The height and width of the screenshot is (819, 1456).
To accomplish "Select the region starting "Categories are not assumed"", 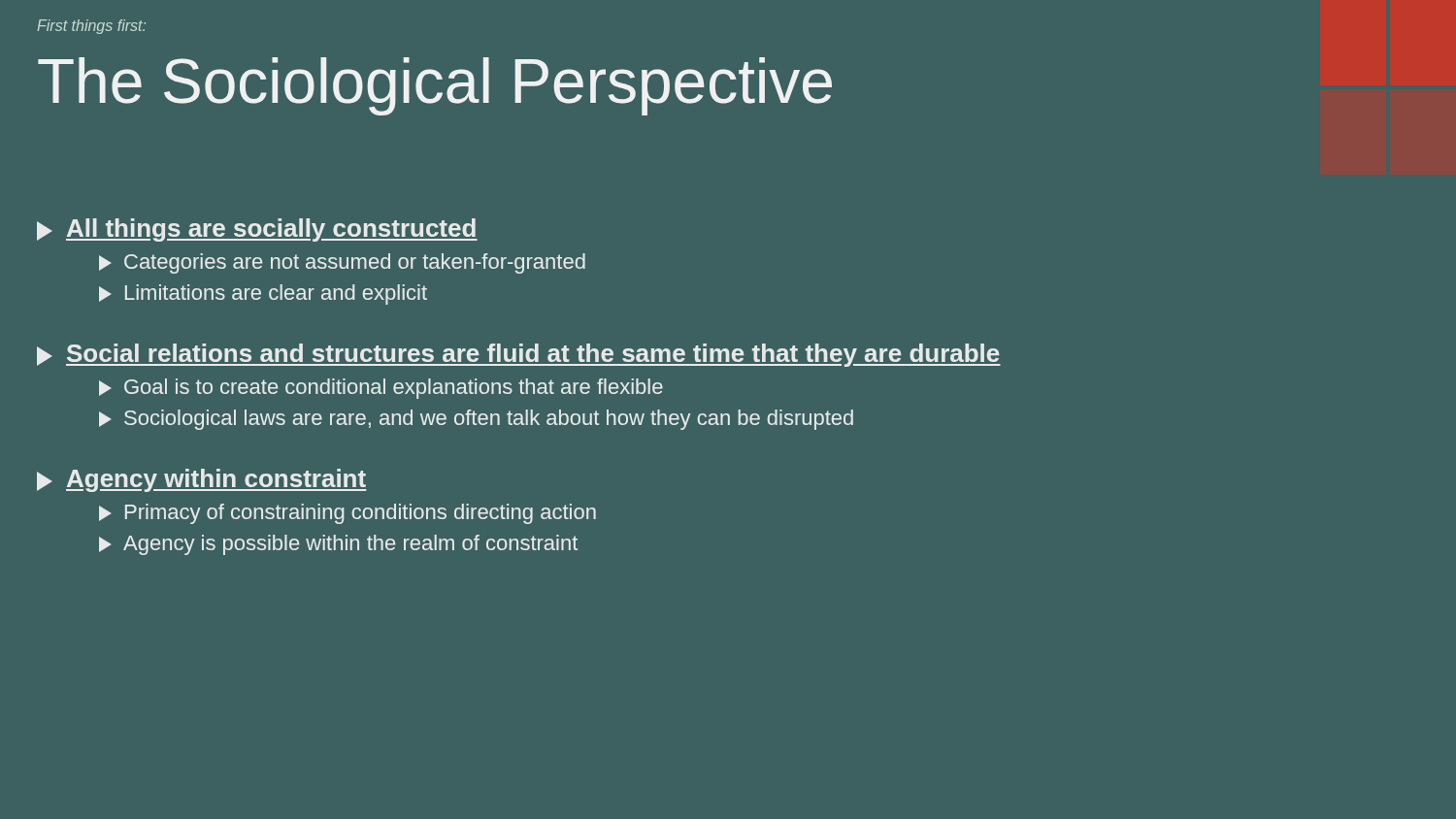I will point(343,262).
